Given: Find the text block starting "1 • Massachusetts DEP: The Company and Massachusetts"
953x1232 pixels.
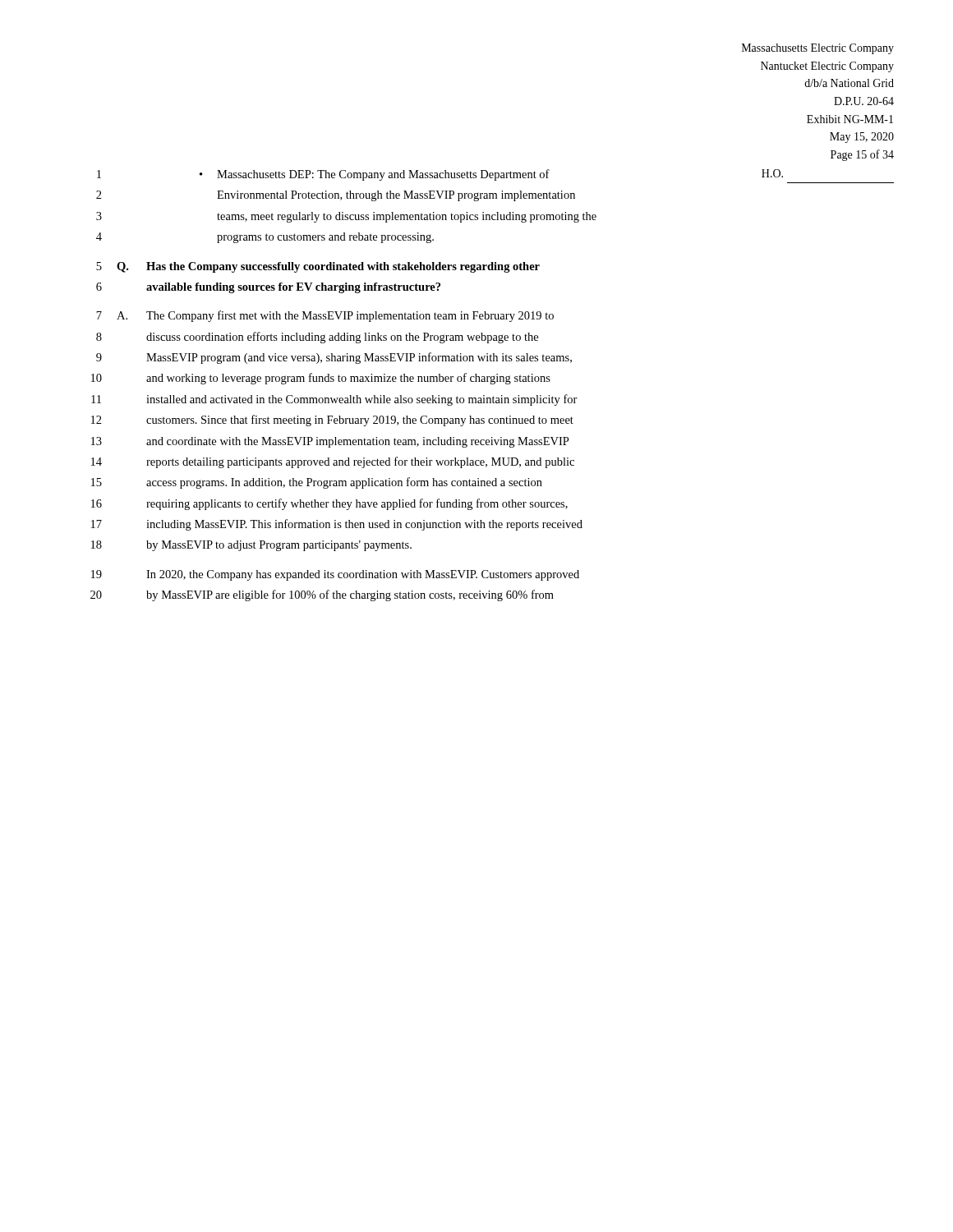Looking at the screenshot, I should 476,206.
